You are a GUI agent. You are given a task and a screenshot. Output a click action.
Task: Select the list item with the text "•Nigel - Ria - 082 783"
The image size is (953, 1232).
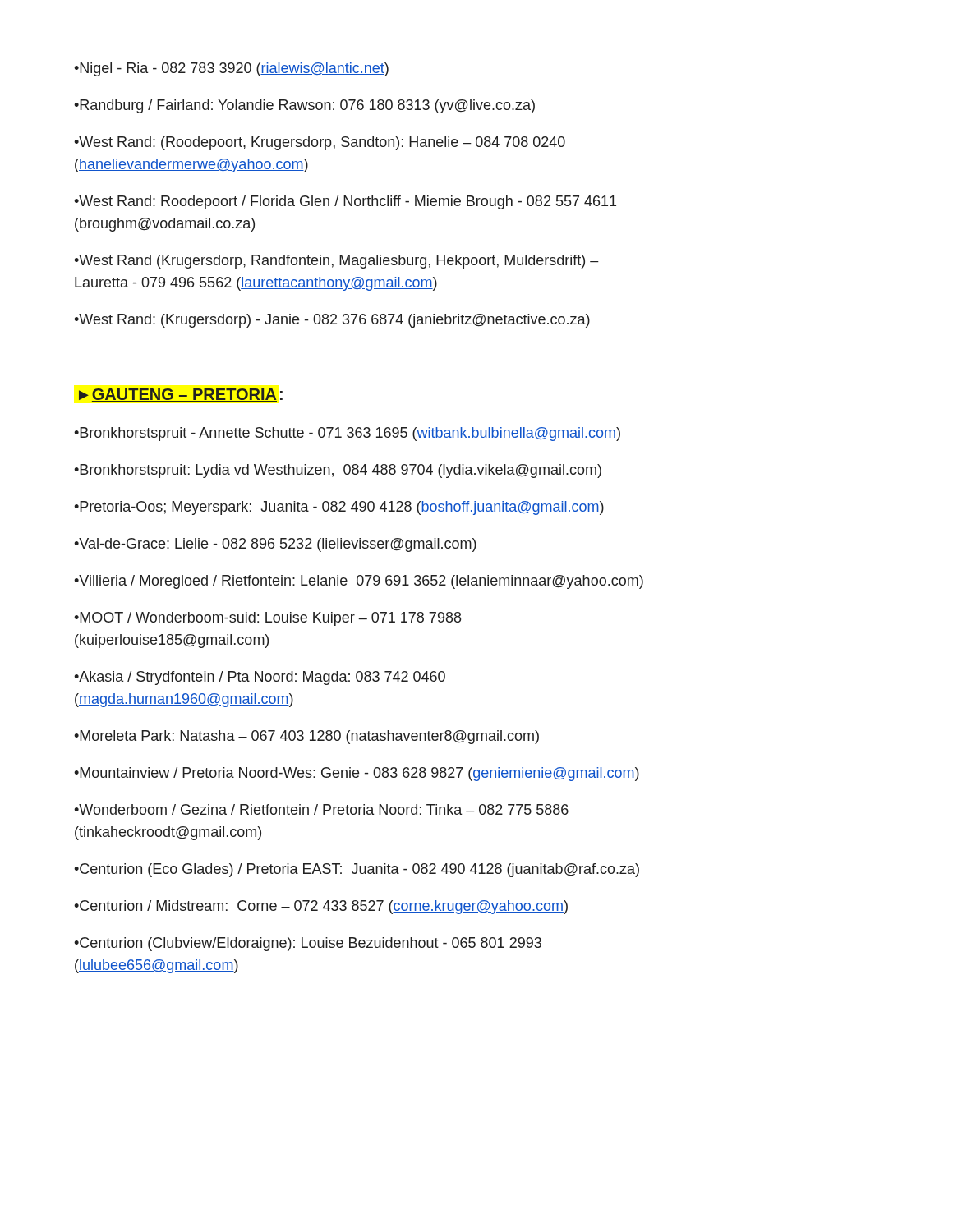coord(232,68)
